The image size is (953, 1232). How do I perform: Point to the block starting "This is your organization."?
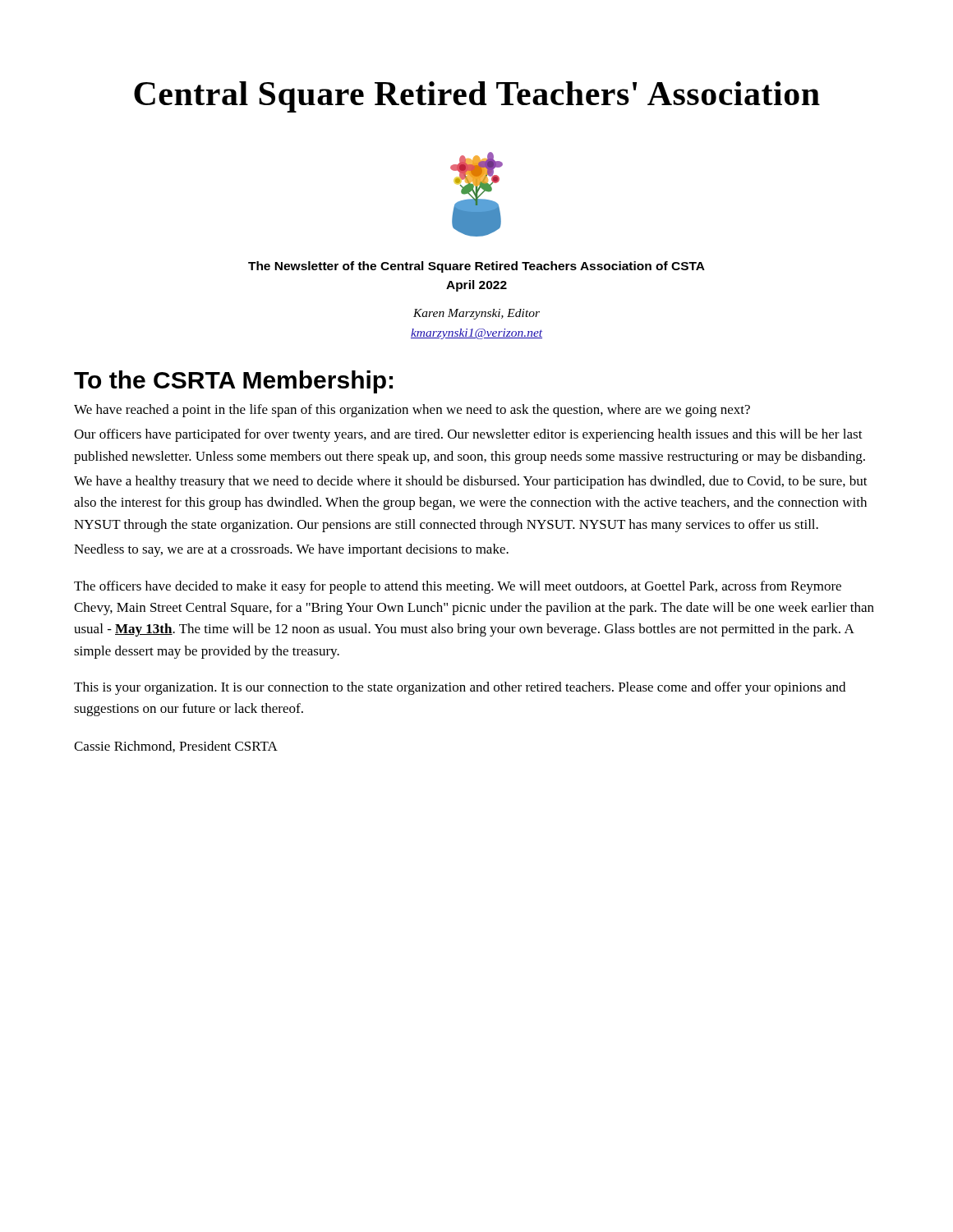click(476, 698)
